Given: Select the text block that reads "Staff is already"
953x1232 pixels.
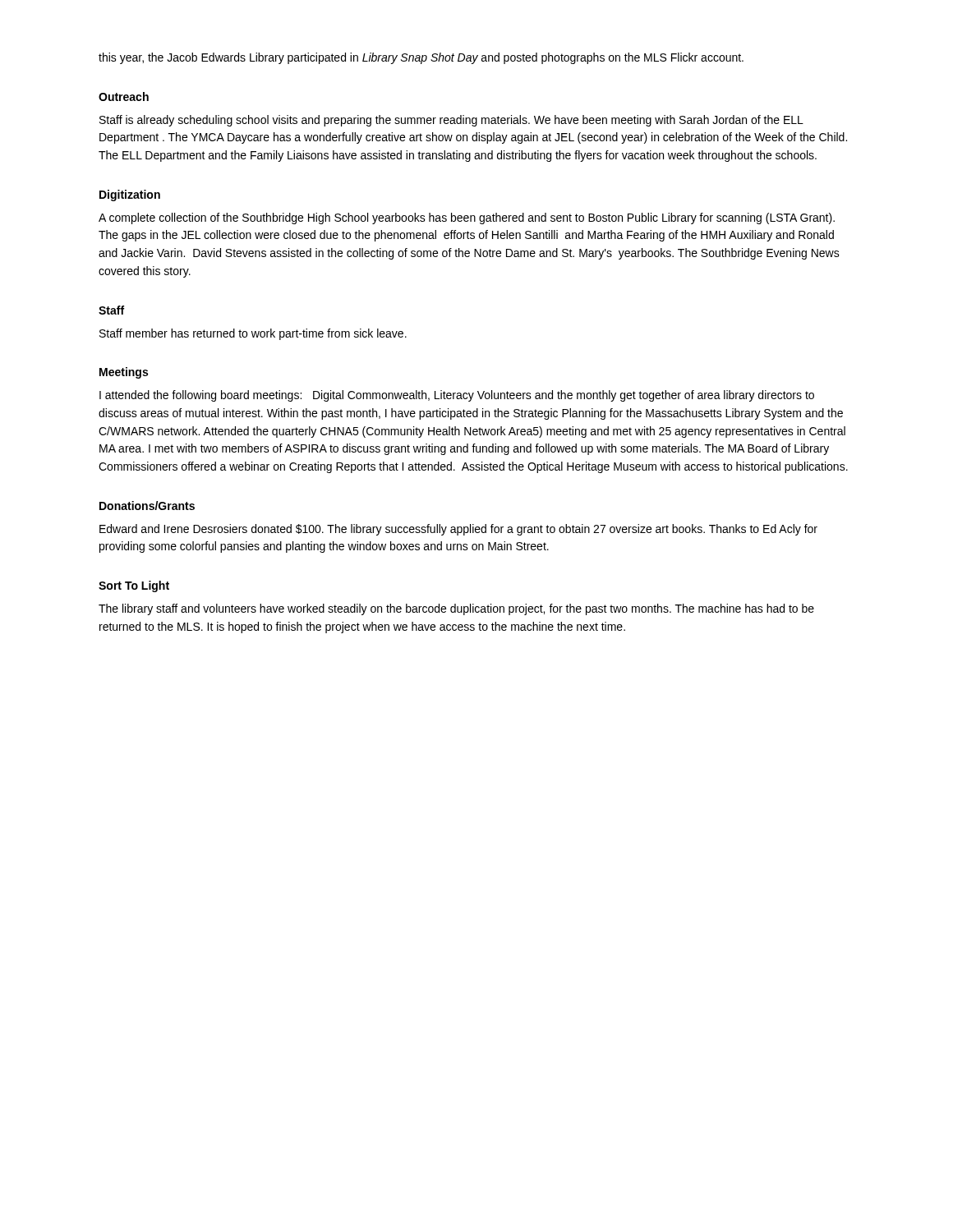Looking at the screenshot, I should [x=473, y=137].
